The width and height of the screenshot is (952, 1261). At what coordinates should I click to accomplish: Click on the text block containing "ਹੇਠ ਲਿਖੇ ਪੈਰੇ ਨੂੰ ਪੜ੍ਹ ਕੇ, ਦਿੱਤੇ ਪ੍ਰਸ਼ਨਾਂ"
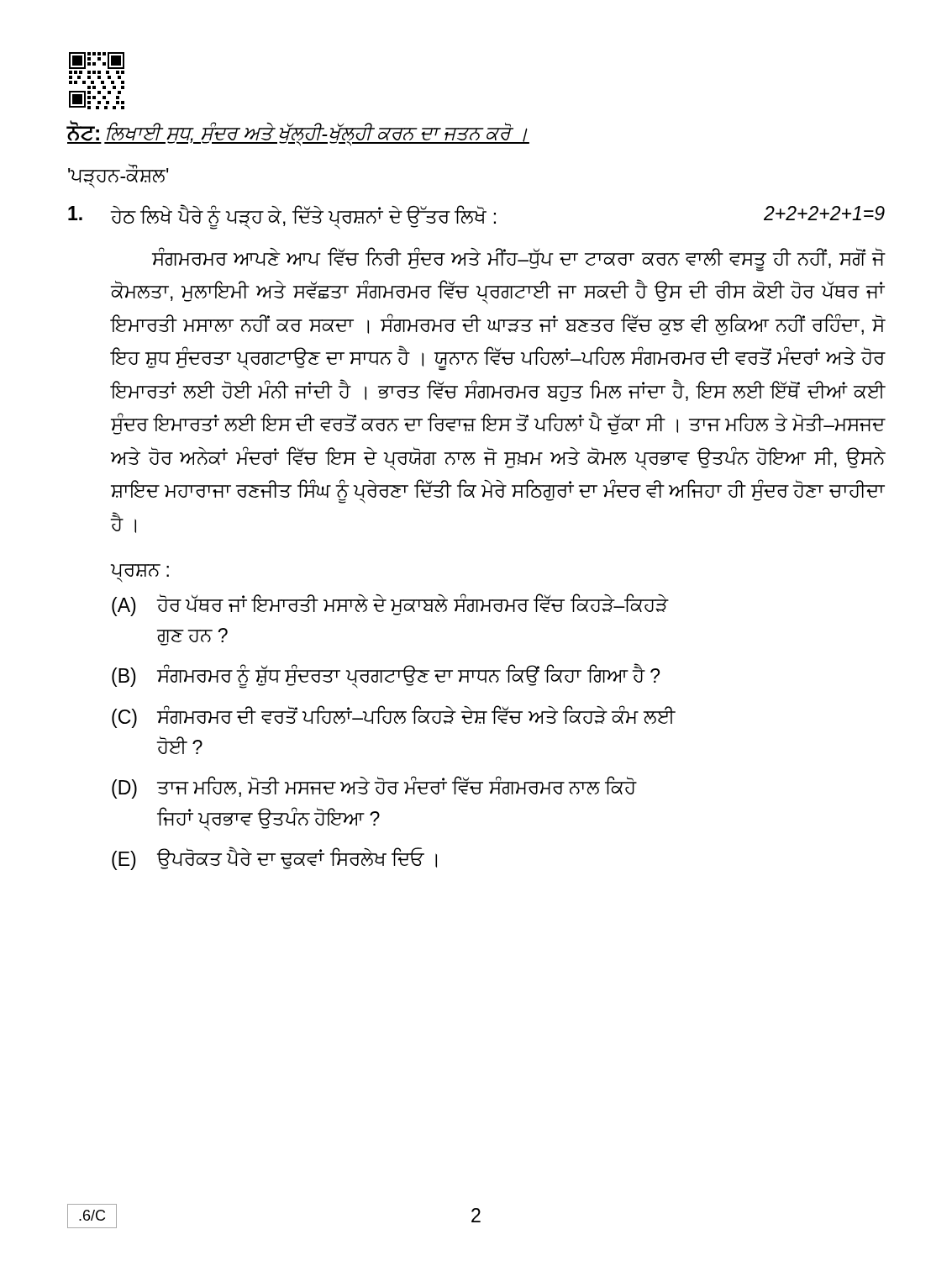click(x=476, y=218)
